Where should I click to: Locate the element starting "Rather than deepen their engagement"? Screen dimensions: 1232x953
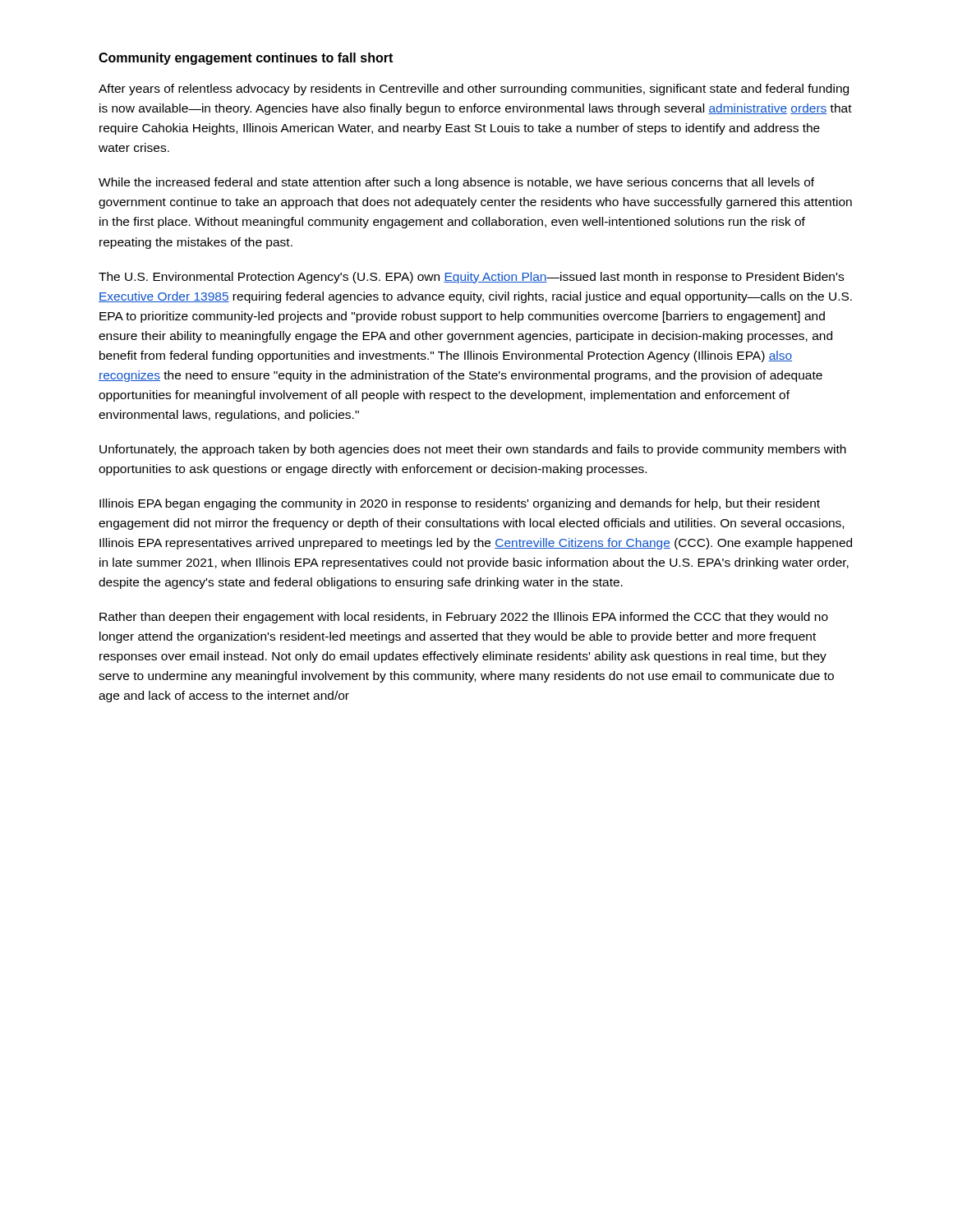pos(466,656)
